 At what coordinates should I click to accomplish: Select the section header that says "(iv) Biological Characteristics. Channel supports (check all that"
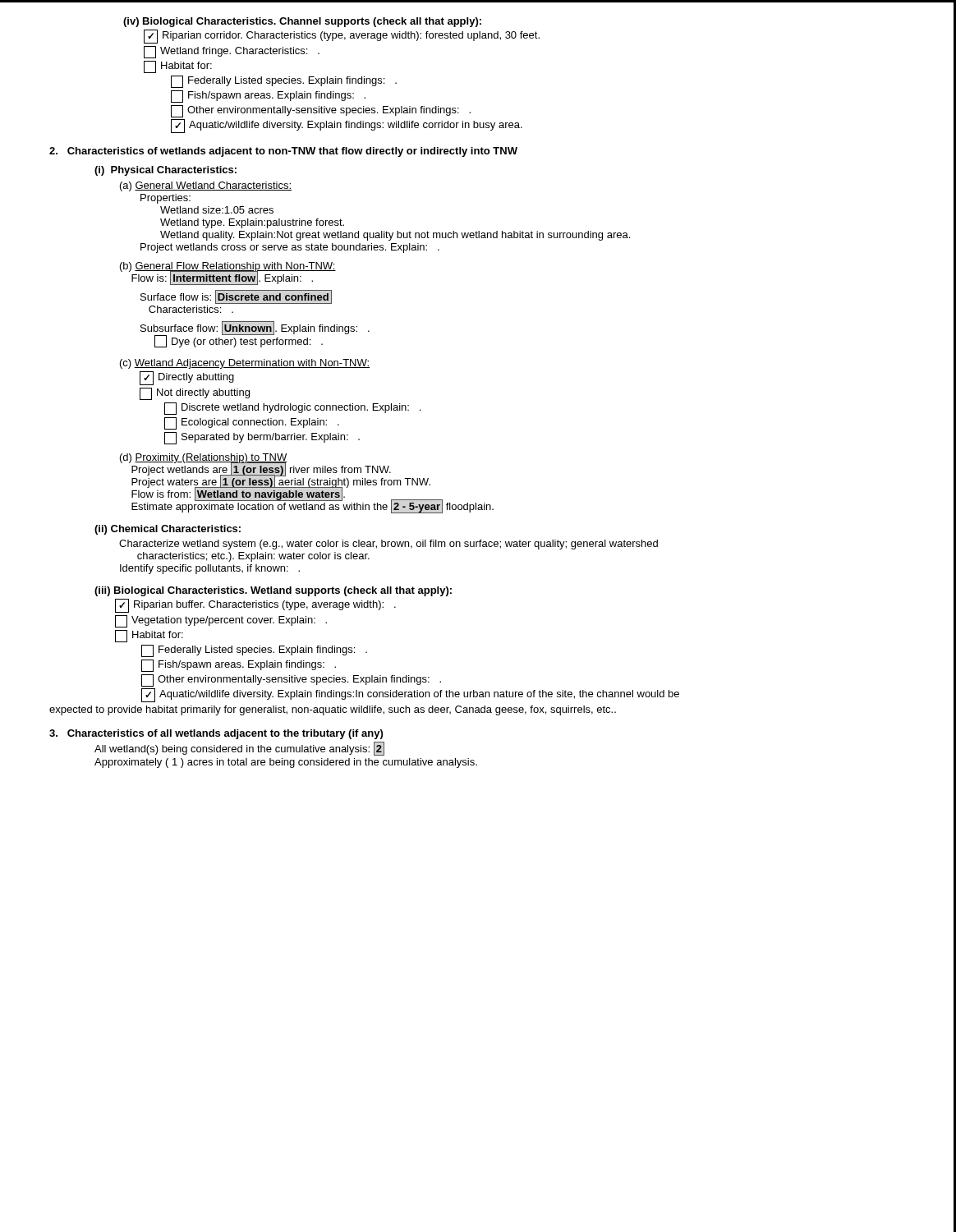point(303,21)
